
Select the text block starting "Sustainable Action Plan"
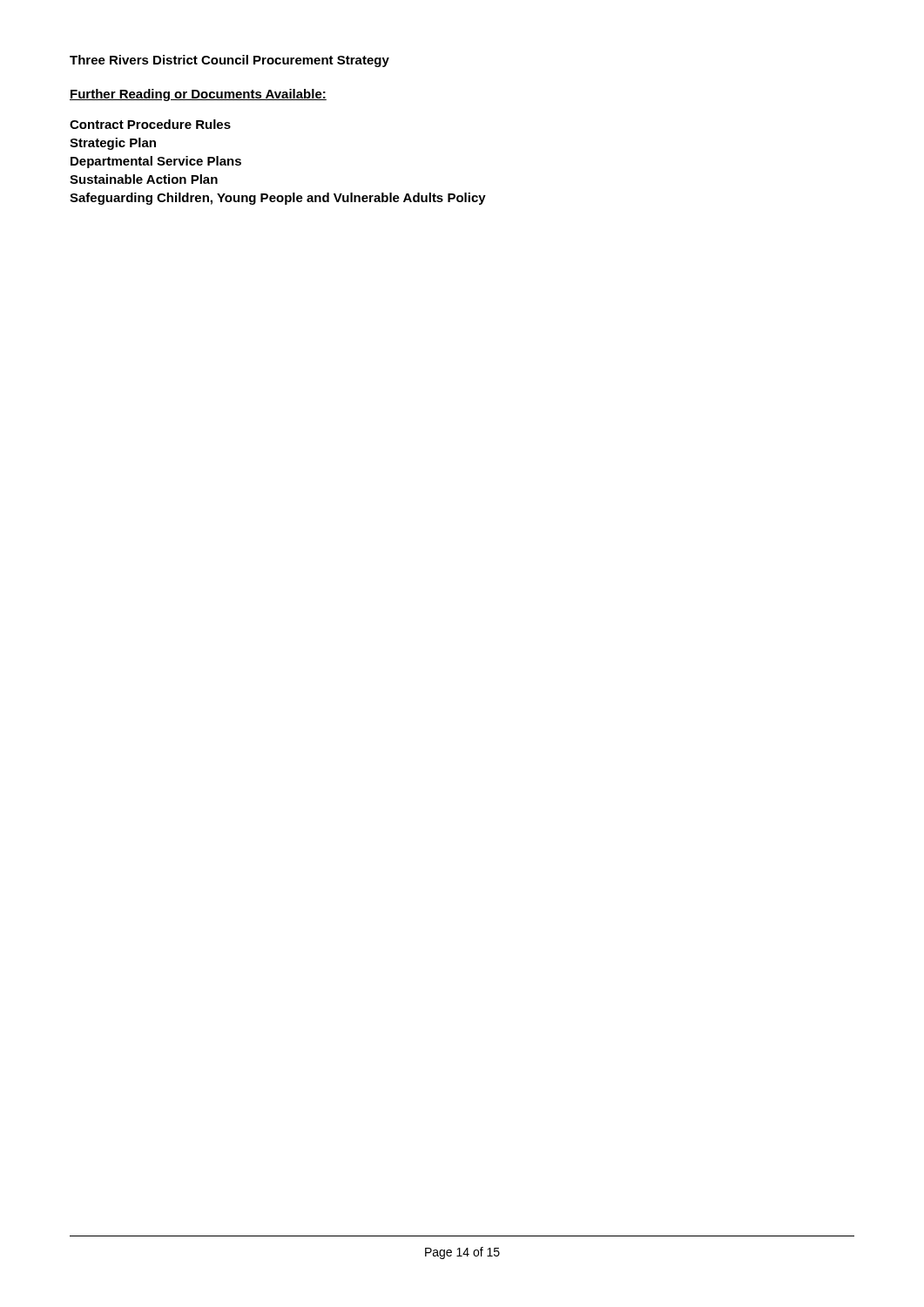(x=144, y=179)
